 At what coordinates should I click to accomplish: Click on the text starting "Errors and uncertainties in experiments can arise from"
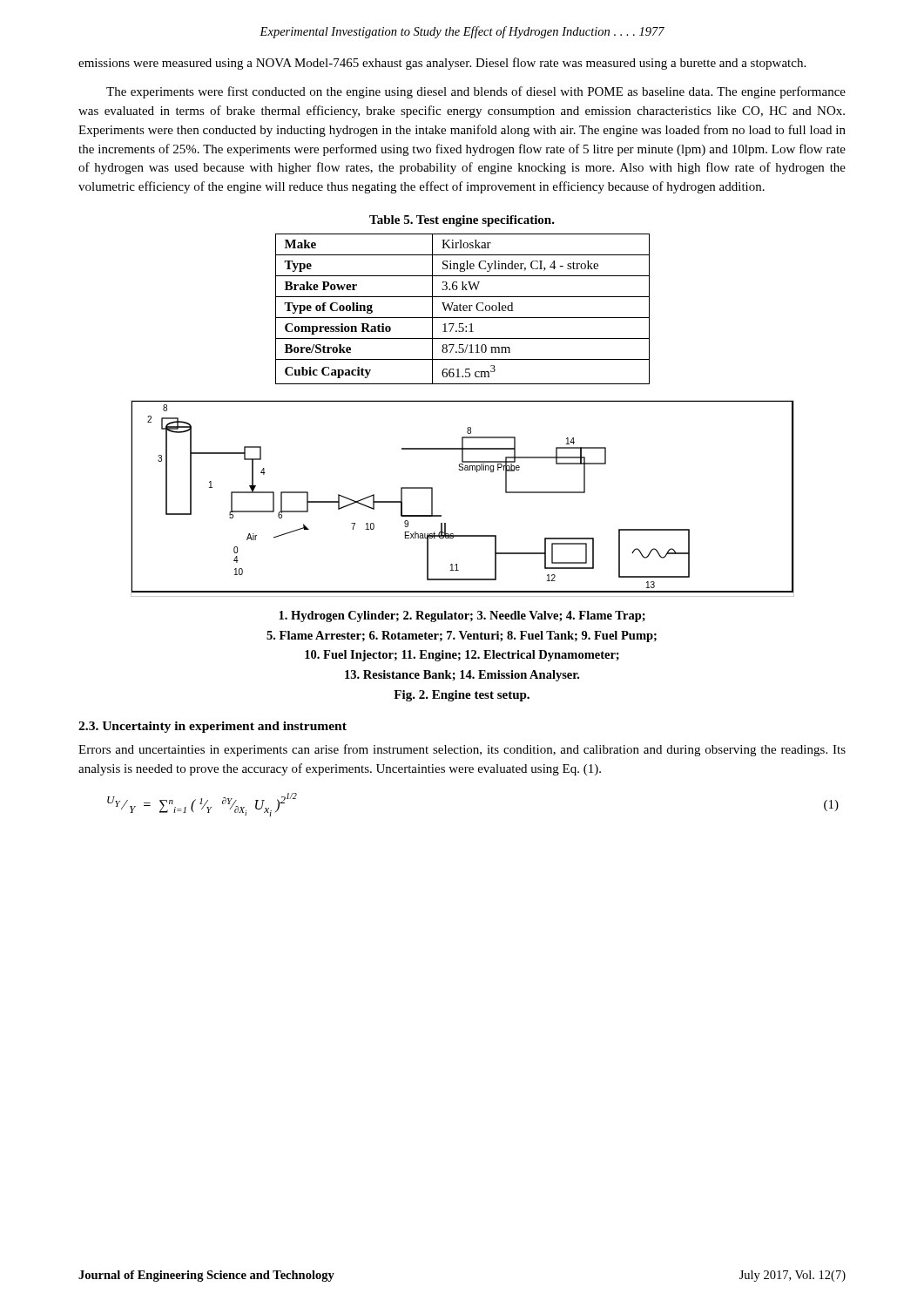tap(462, 759)
